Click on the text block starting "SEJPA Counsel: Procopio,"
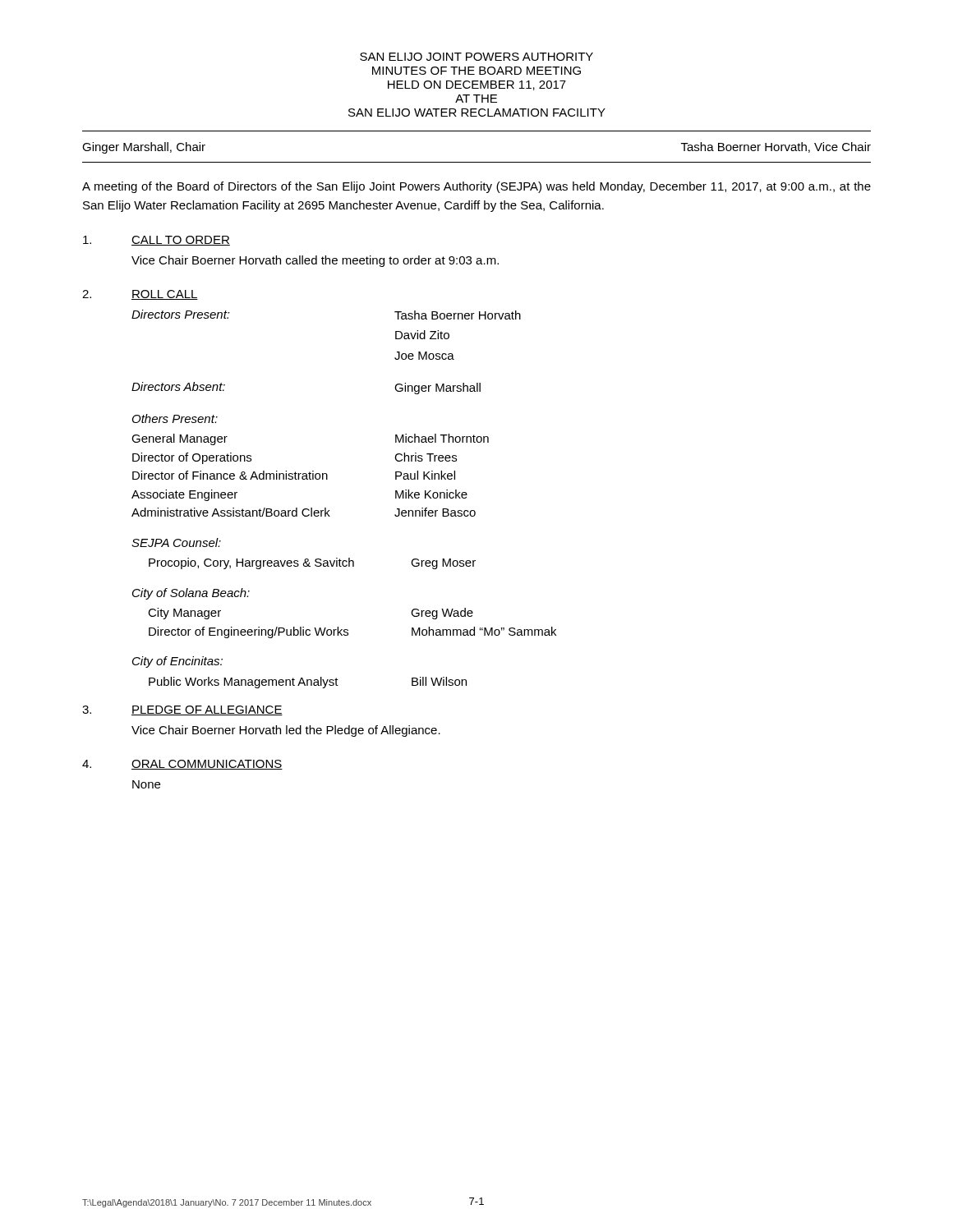Image resolution: width=953 pixels, height=1232 pixels. [176, 542]
